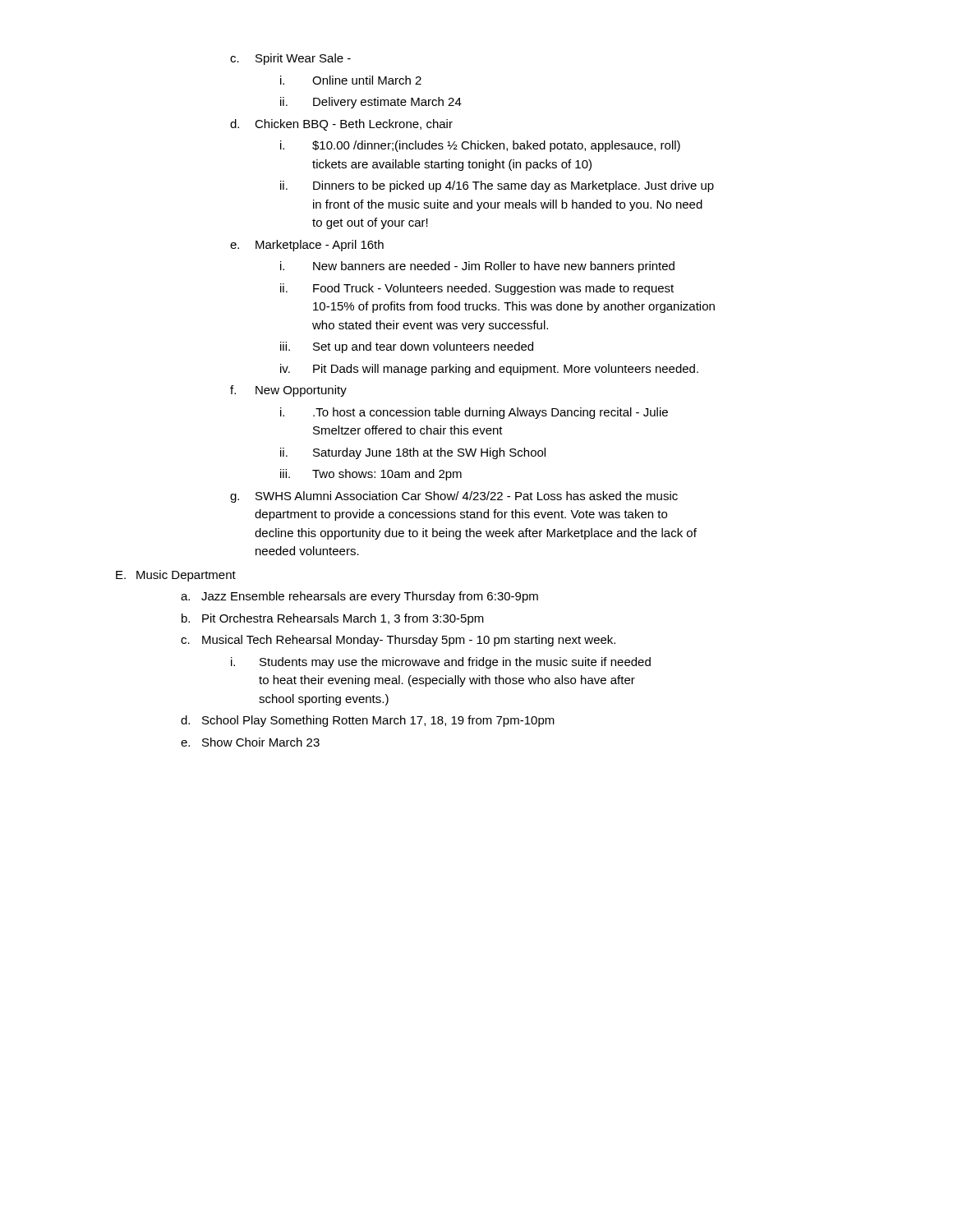The image size is (953, 1232).
Task: Click on the passage starting "i. New banners are needed -"
Action: point(583,266)
